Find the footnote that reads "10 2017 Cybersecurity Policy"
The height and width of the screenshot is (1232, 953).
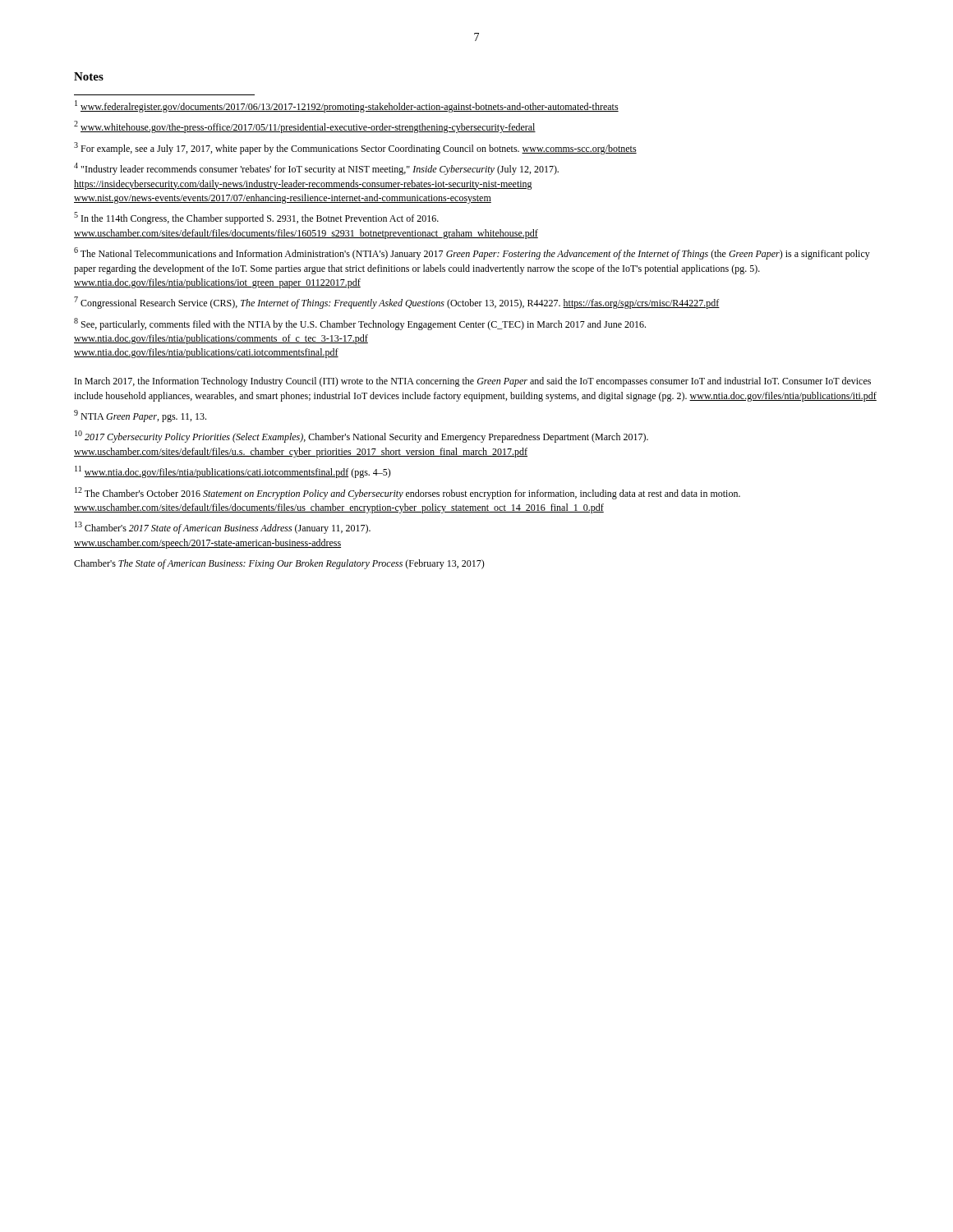(x=361, y=444)
